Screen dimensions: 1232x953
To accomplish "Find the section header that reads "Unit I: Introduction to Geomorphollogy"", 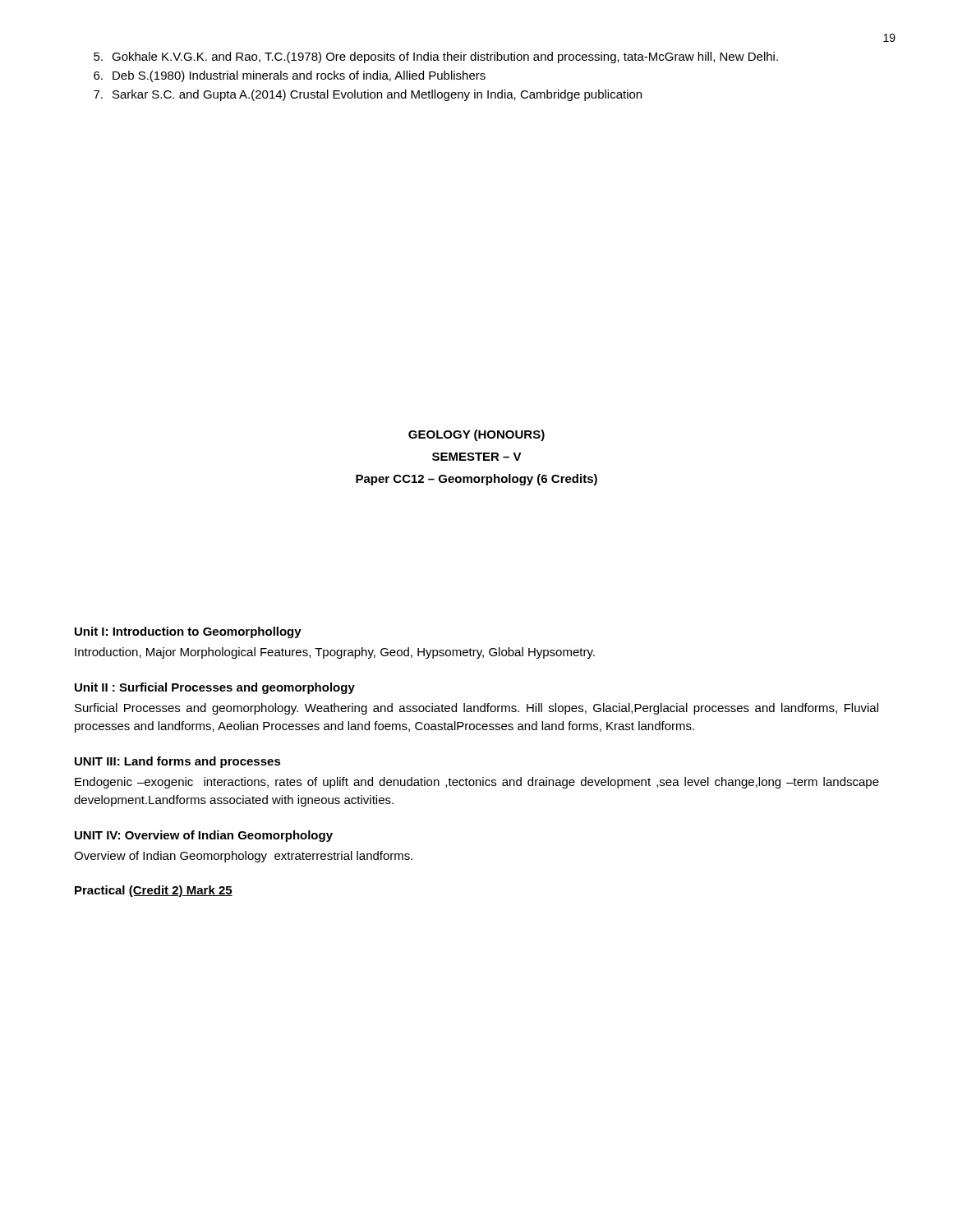I will 188,631.
